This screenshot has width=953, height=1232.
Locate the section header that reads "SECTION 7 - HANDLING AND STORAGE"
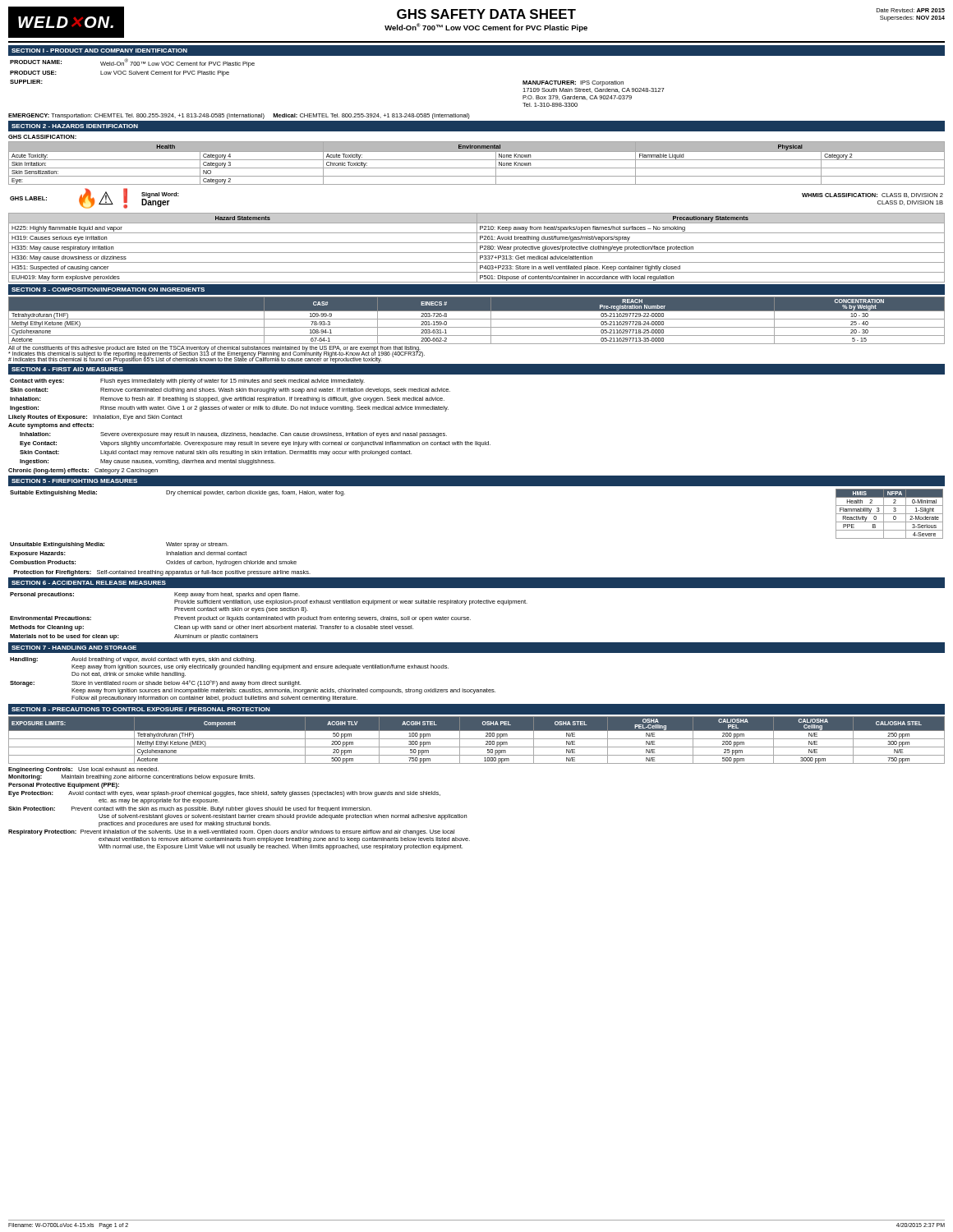(74, 647)
